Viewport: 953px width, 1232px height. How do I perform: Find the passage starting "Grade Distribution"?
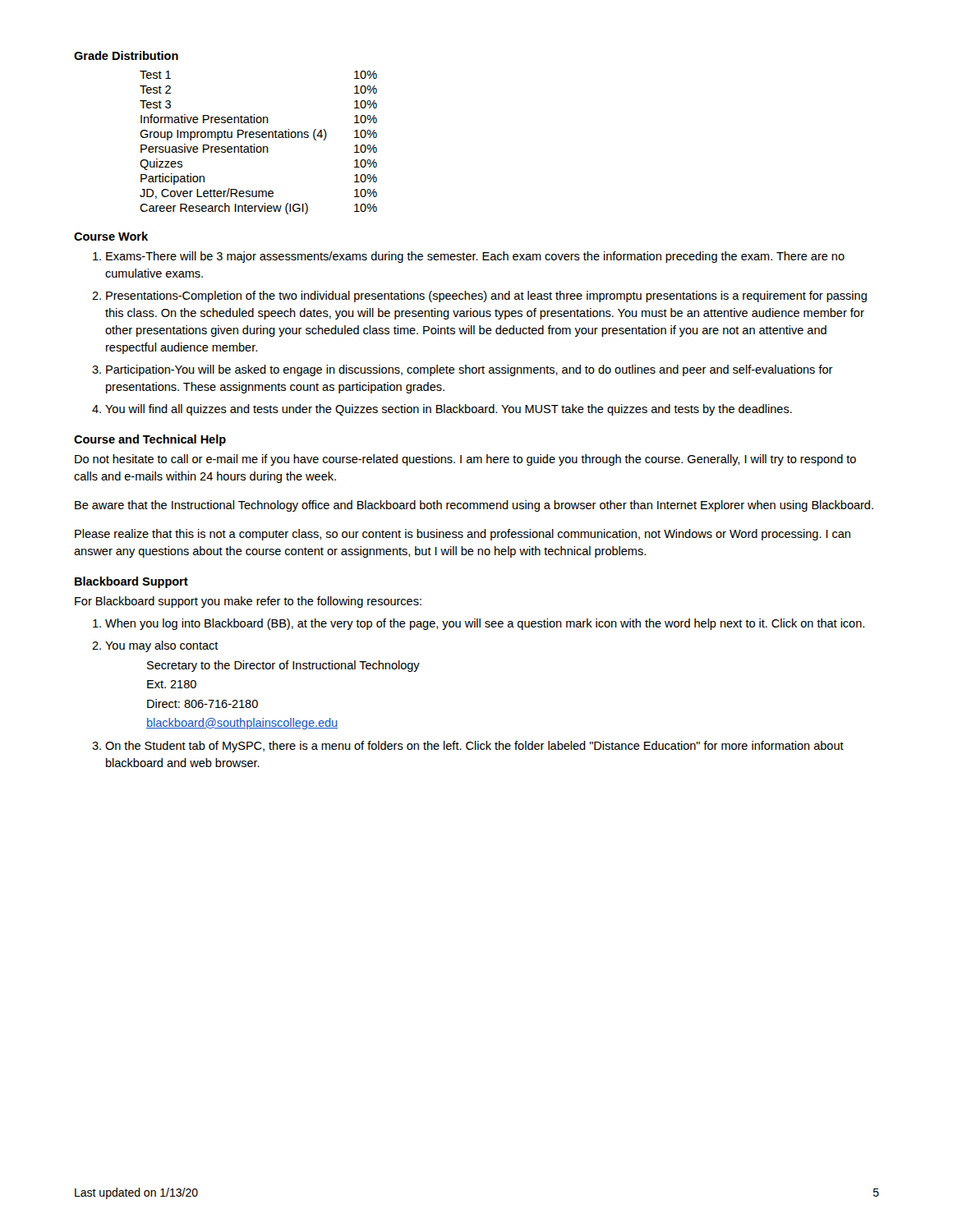126,56
